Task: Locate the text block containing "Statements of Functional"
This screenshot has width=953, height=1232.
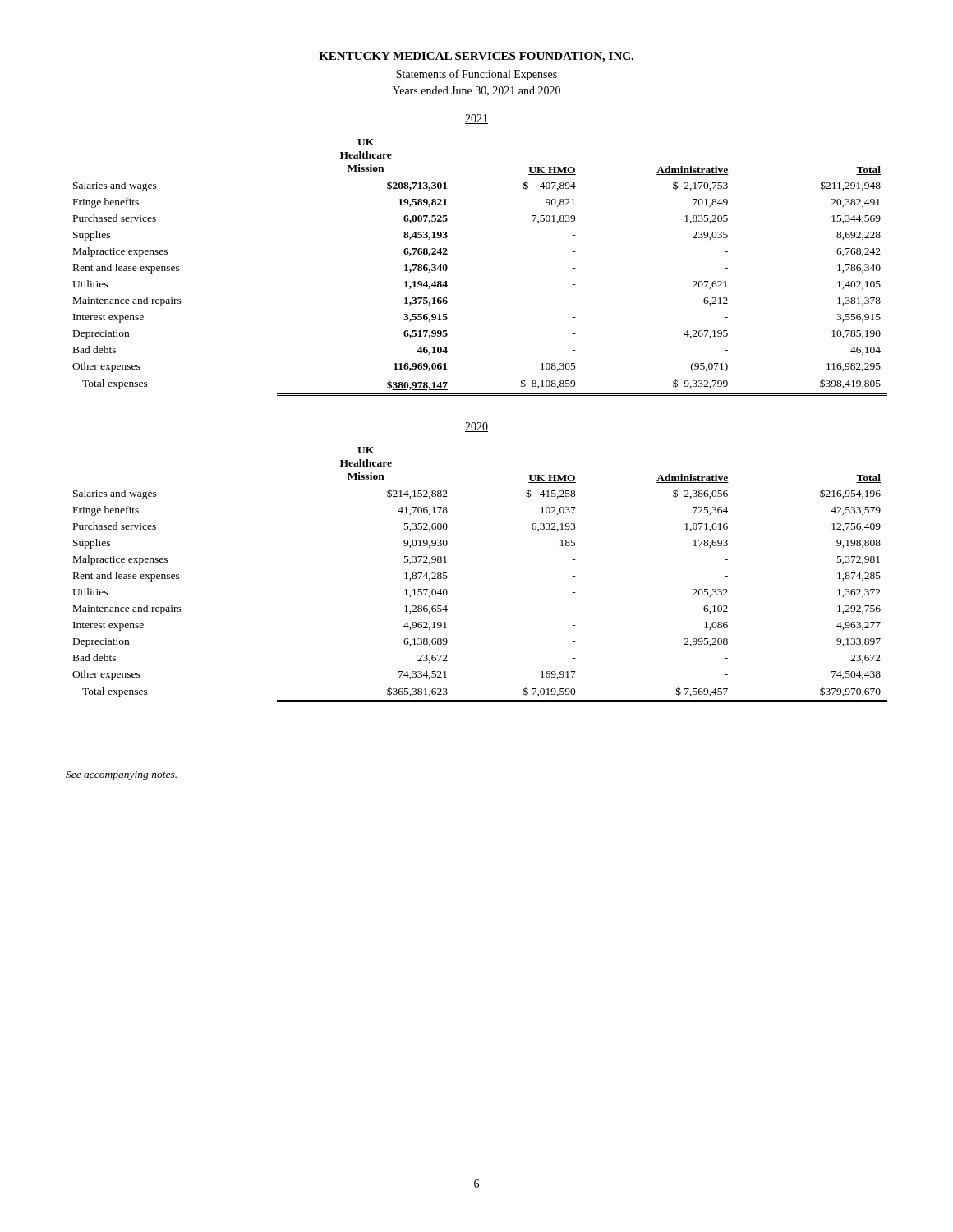Action: point(476,74)
